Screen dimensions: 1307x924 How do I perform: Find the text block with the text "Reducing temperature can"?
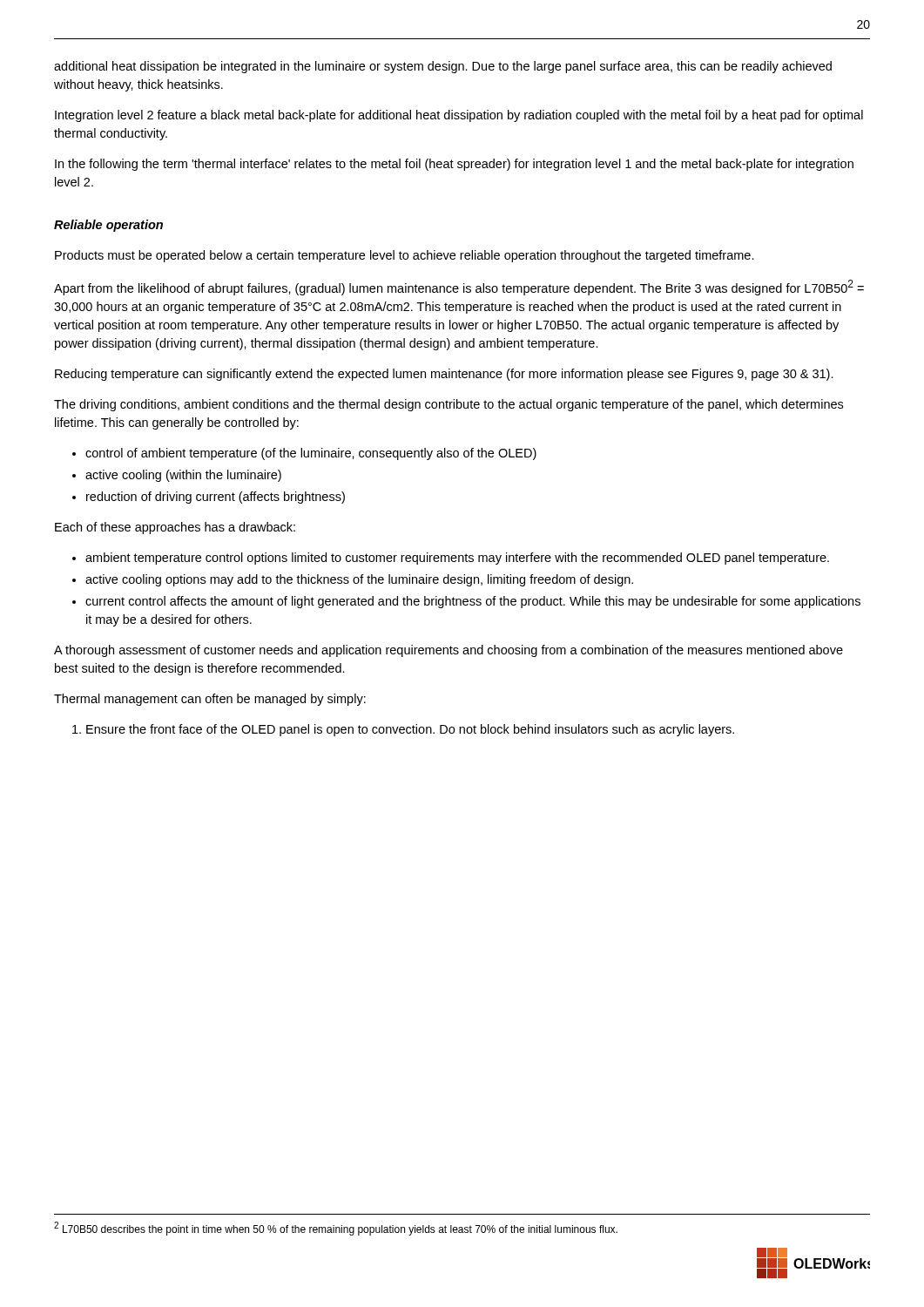462,374
